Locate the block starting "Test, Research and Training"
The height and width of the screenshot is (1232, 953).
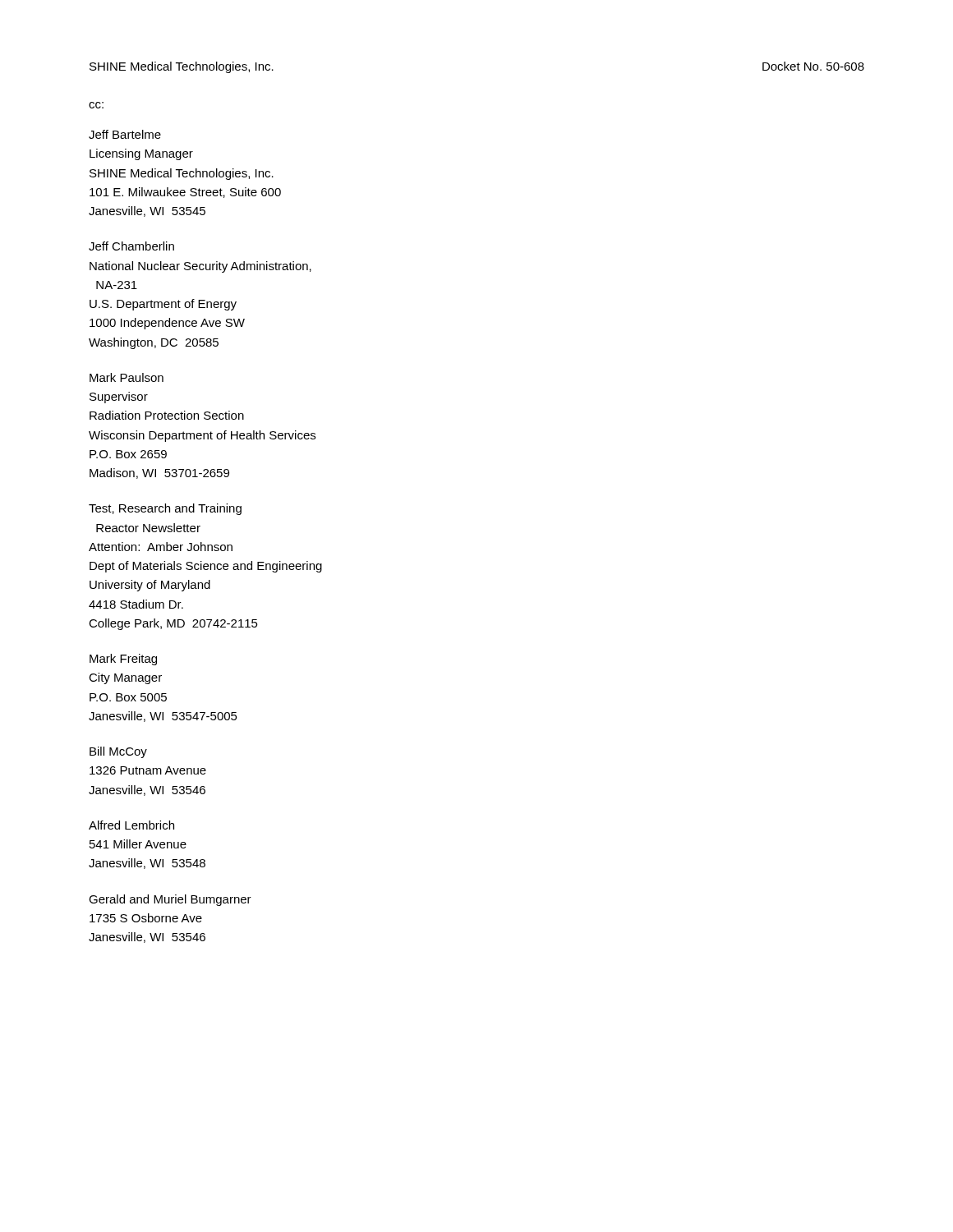click(x=206, y=565)
